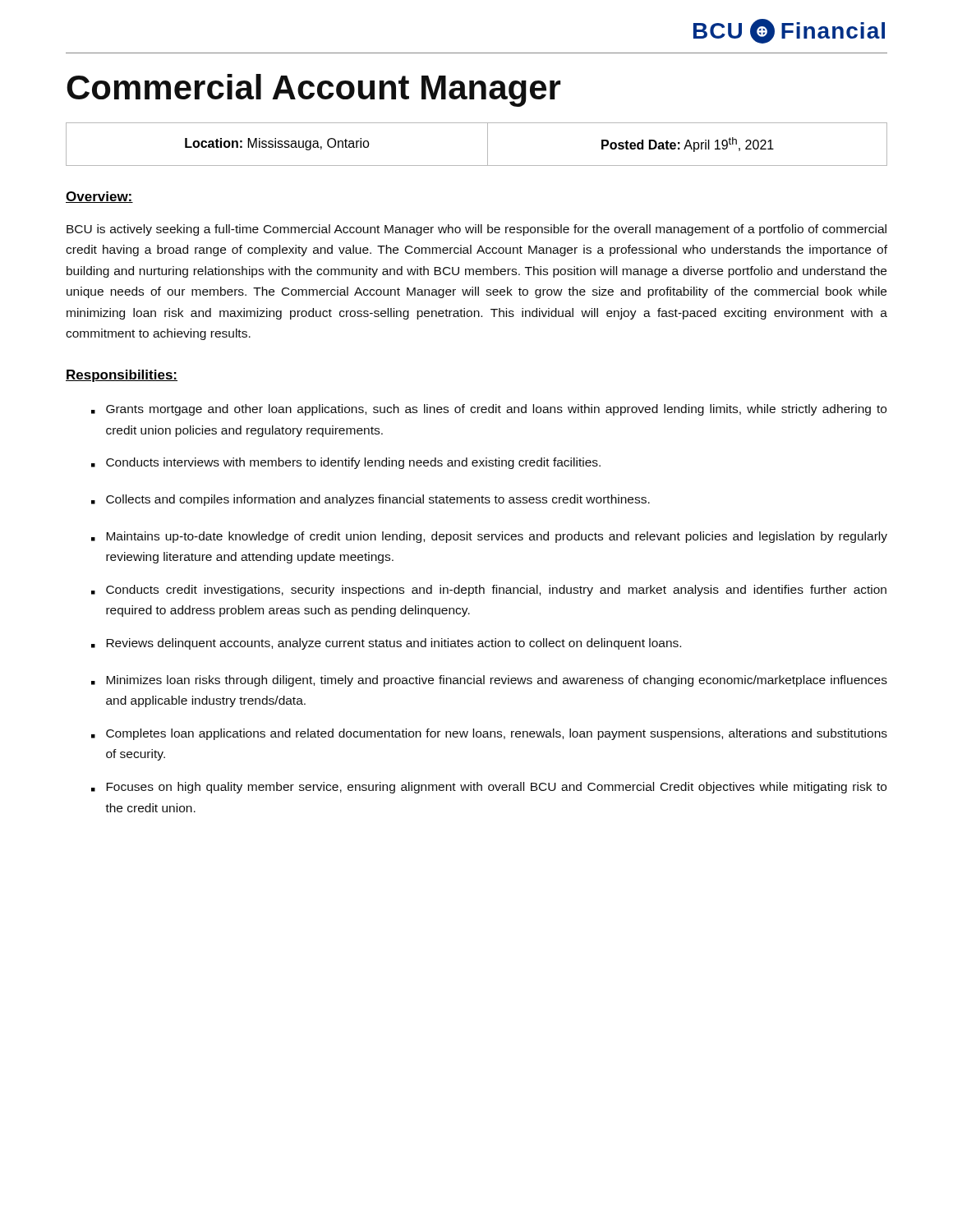Point to the text starting "Commercial Account Manager"
Viewport: 953px width, 1232px height.
(x=476, y=88)
